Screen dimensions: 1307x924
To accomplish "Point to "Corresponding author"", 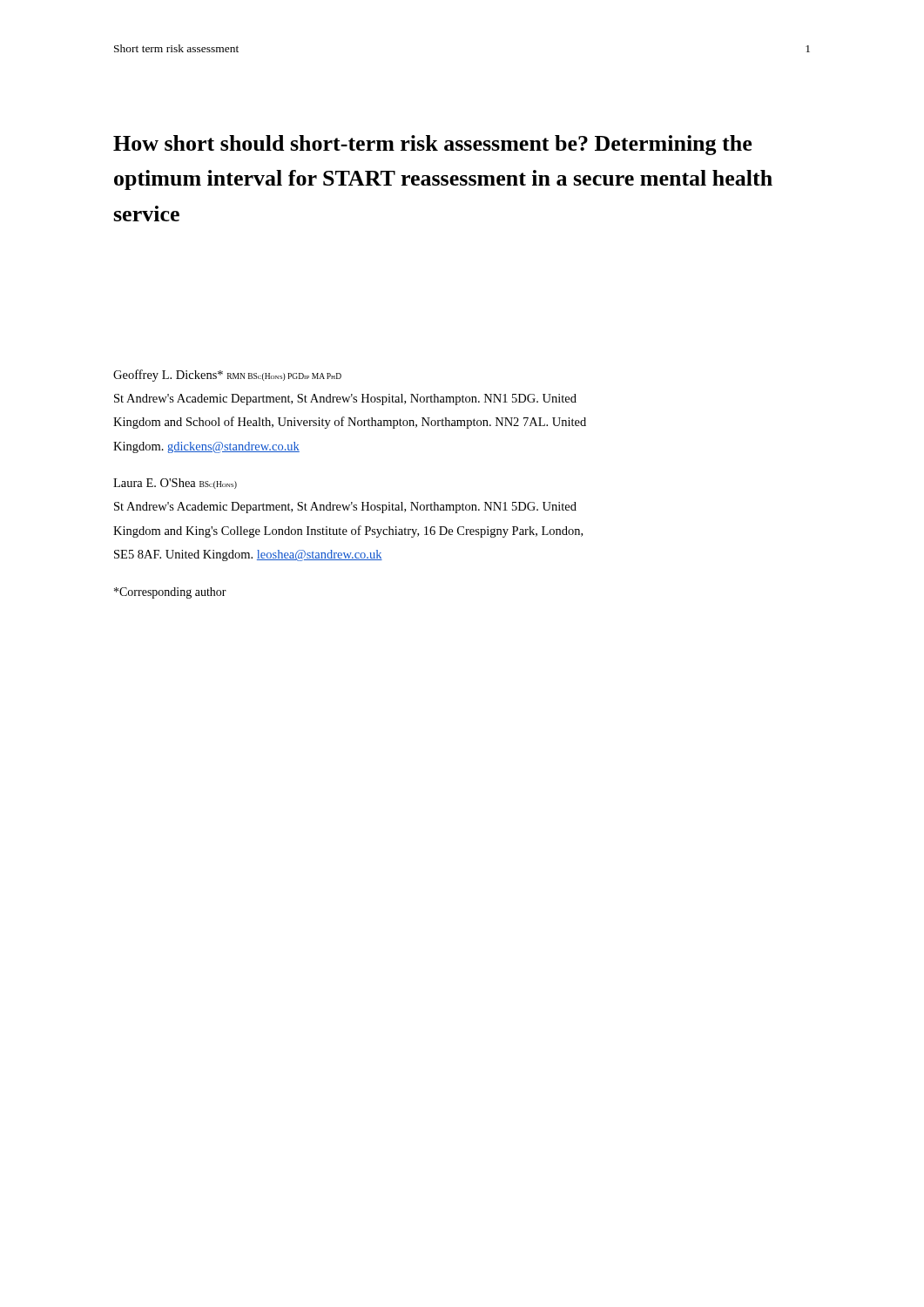I will (170, 592).
